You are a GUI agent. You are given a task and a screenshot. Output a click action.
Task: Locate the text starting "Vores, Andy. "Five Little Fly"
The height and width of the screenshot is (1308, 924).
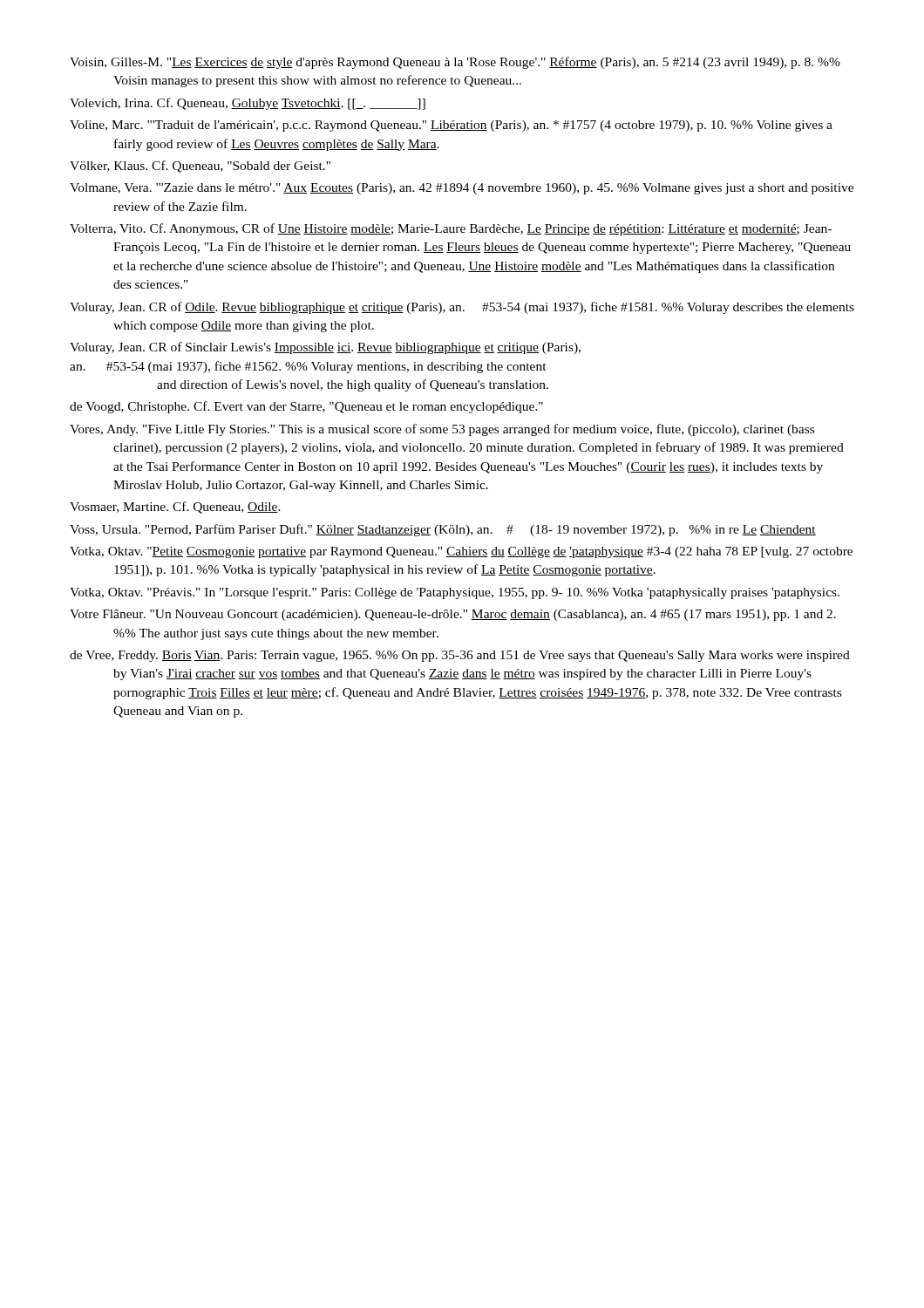(x=457, y=456)
